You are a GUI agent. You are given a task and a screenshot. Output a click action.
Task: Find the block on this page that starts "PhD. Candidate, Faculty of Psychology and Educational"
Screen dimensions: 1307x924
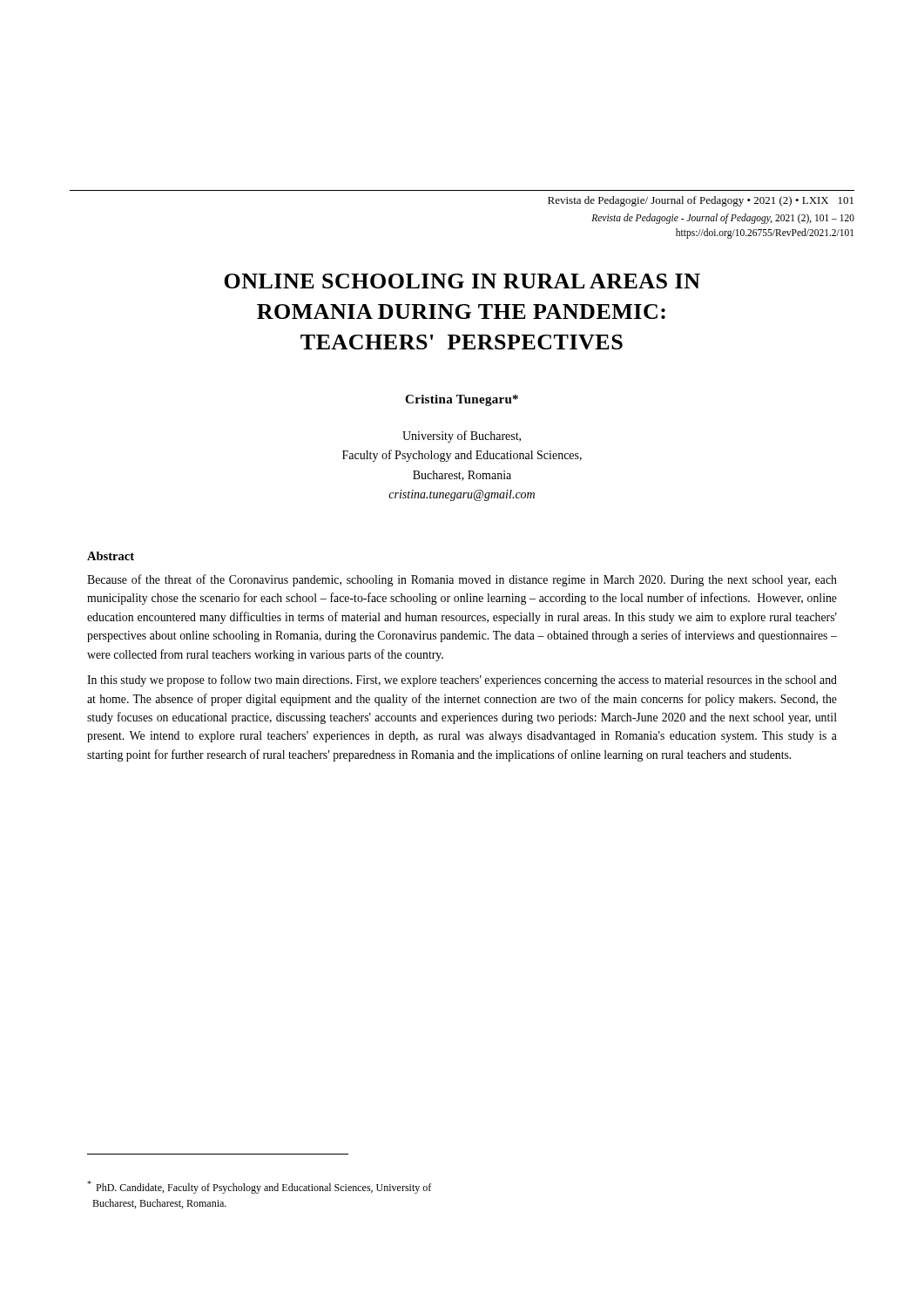pos(259,1194)
